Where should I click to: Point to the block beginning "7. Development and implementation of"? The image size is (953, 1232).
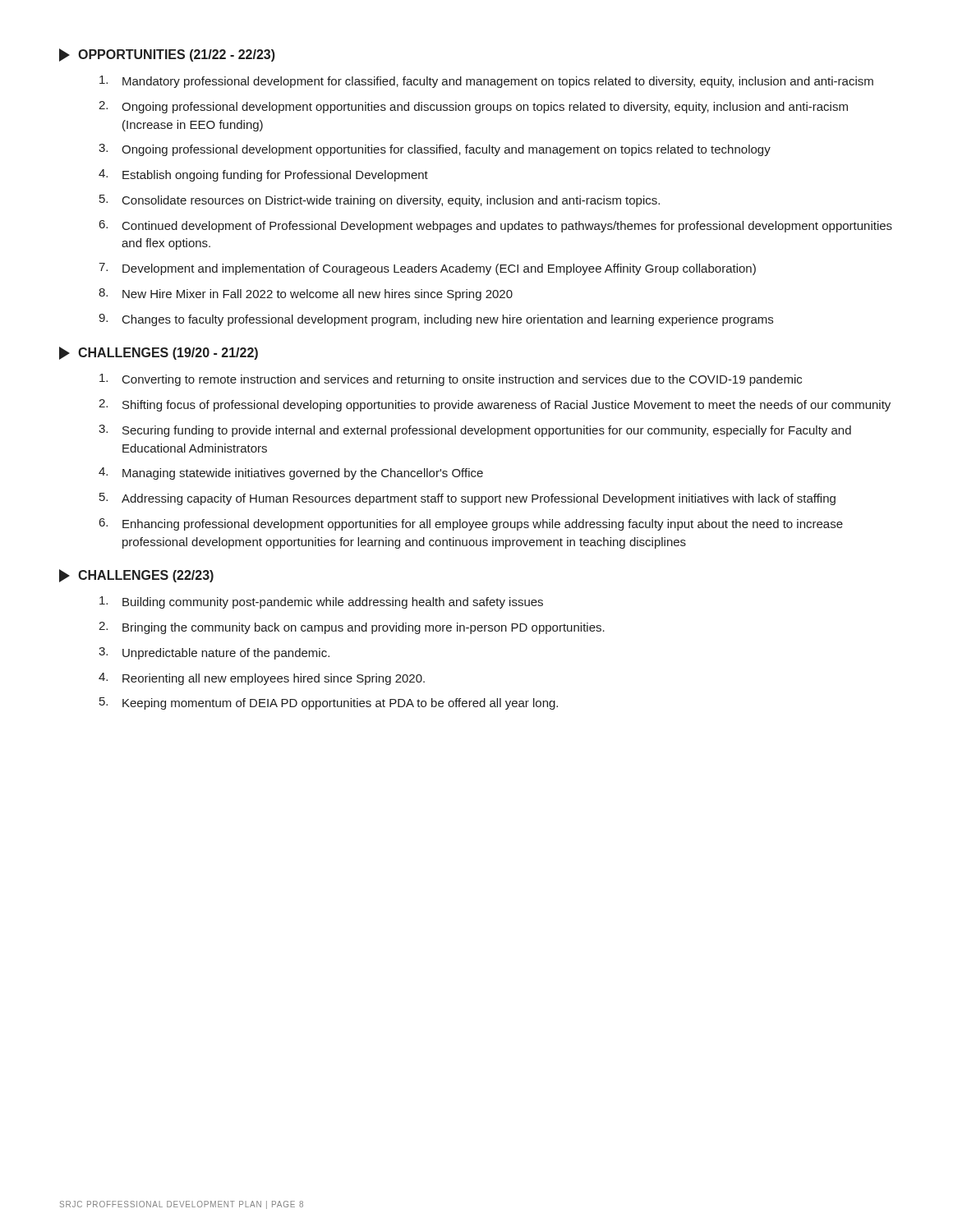[x=427, y=269]
